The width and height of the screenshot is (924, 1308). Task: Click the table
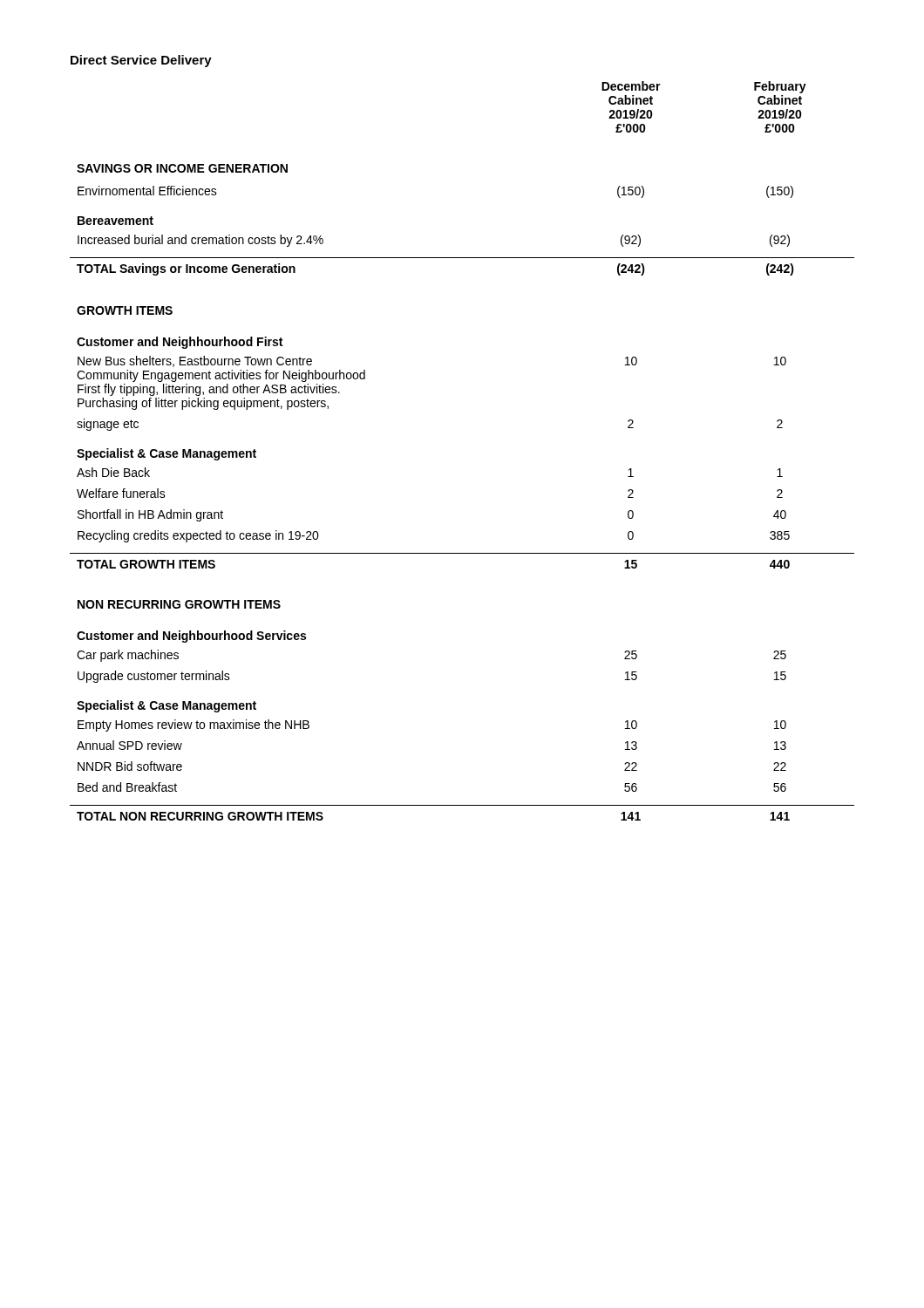[x=462, y=451]
